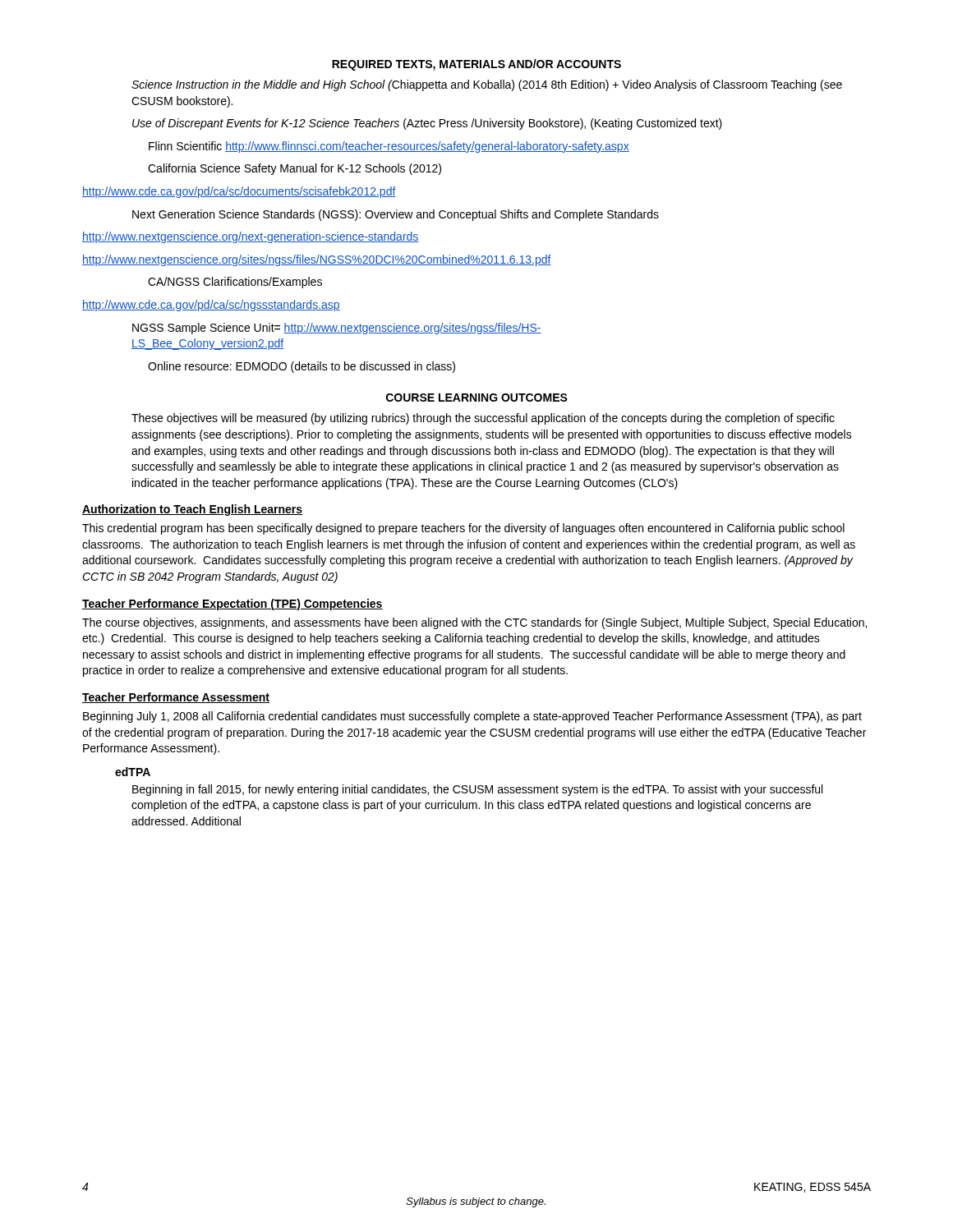Click on the text that says "NGSS Sample Science Unit= http://www.nextgenscience.org/sites/ngss/files/HS-LS_Bee_Colony_version2.pdf"

coord(336,335)
